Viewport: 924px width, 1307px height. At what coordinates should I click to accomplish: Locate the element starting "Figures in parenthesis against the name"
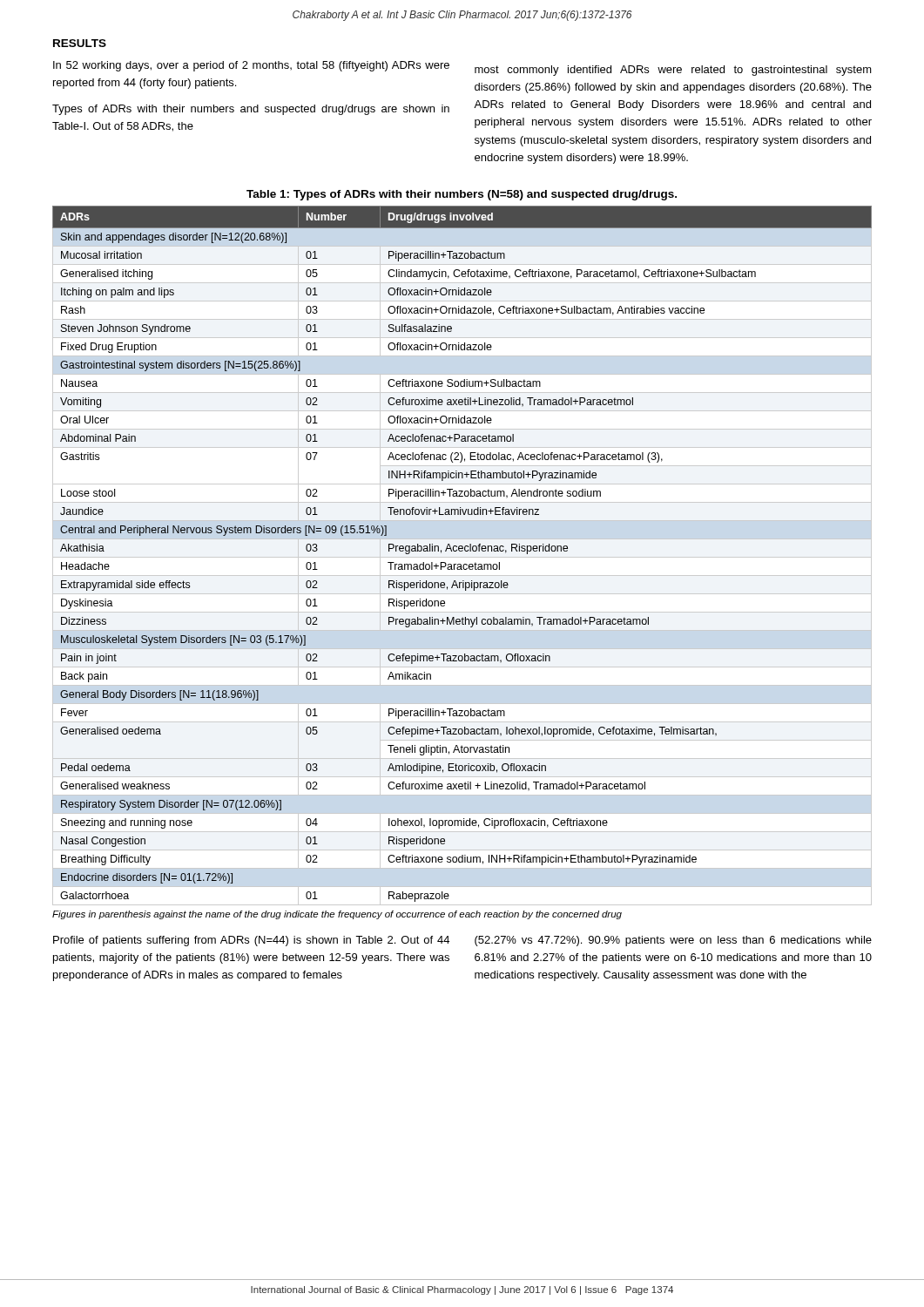point(337,914)
